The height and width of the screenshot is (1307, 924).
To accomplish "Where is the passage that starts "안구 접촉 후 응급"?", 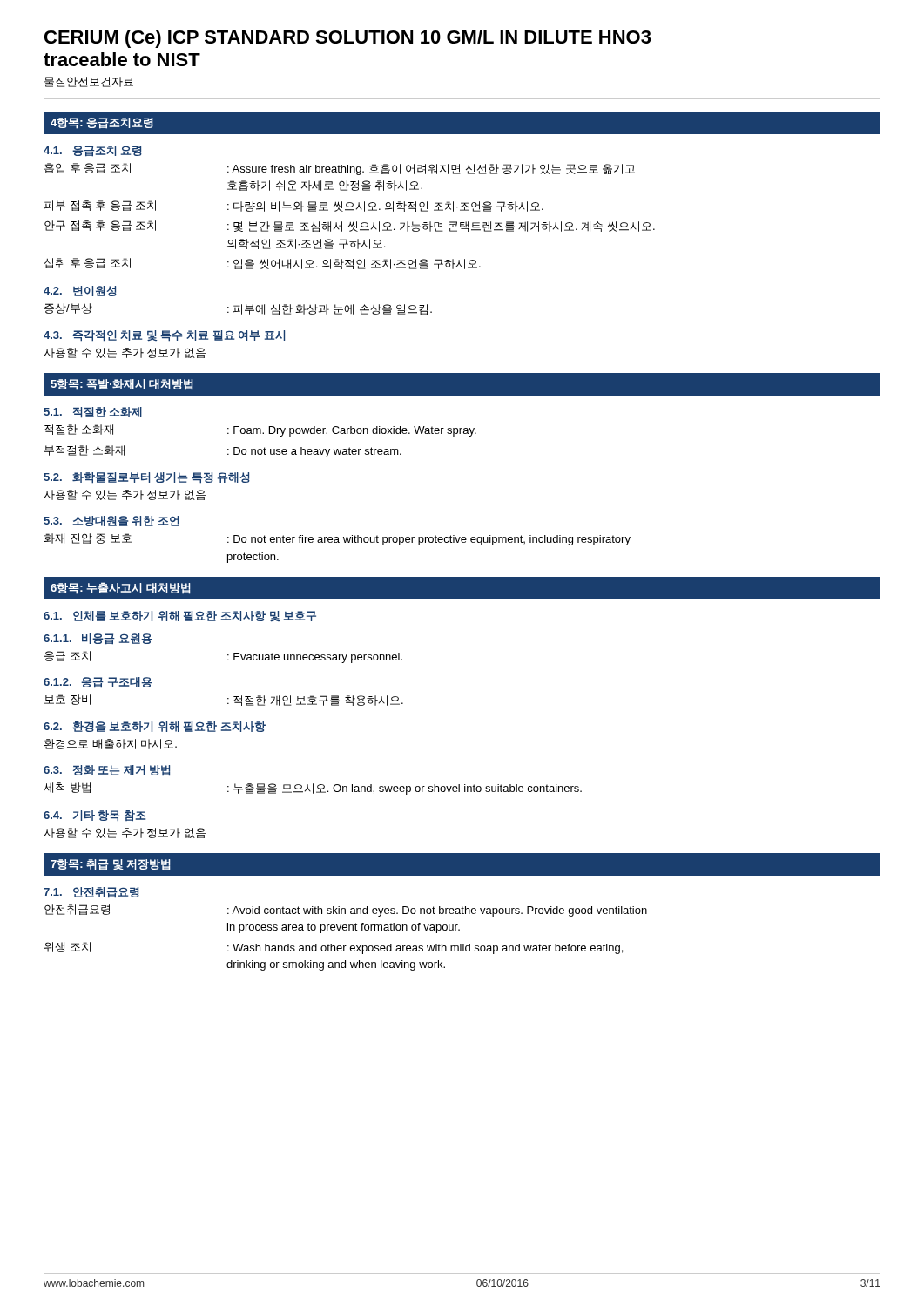I will point(462,235).
